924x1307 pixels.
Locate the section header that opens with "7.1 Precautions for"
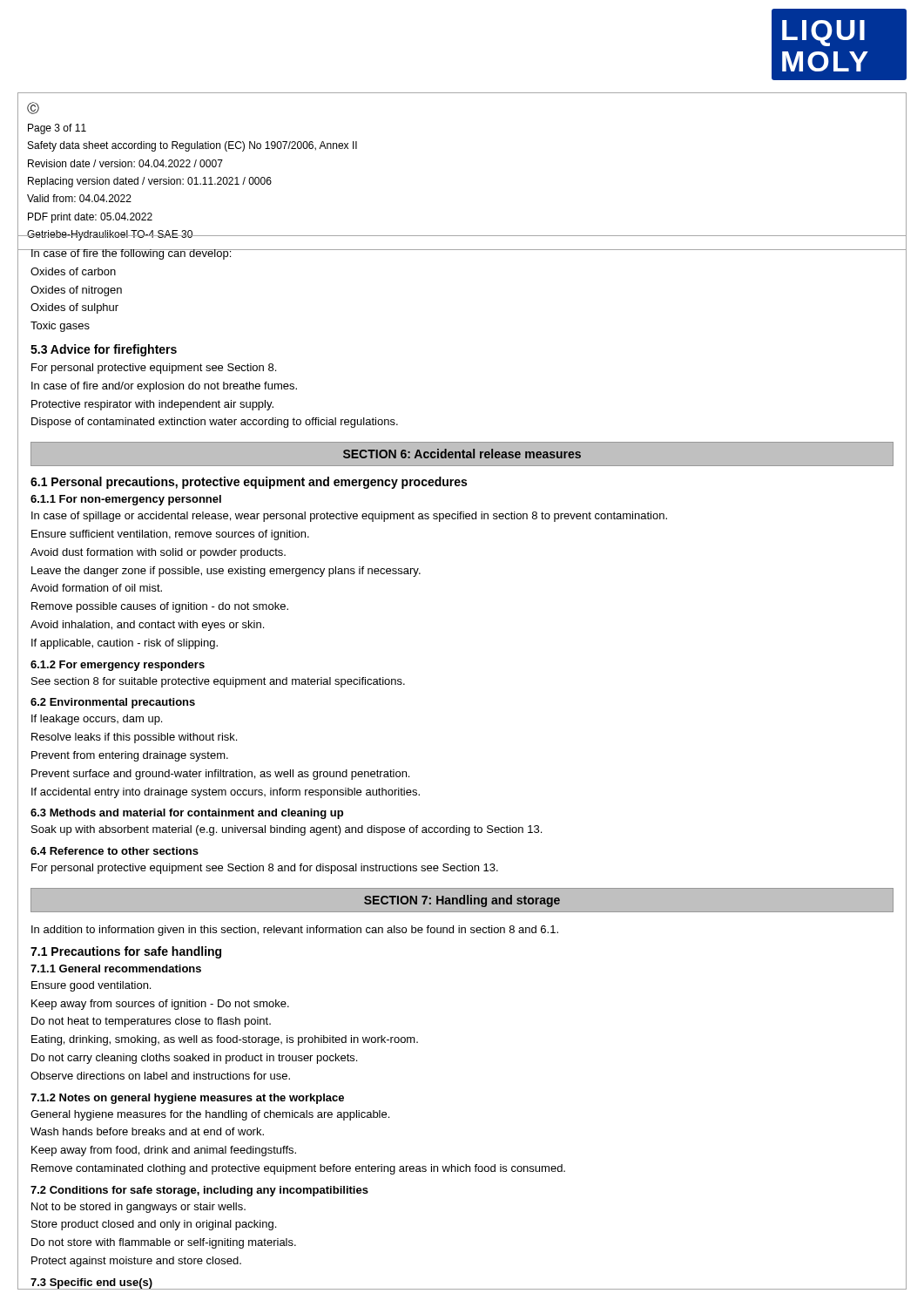coord(126,951)
